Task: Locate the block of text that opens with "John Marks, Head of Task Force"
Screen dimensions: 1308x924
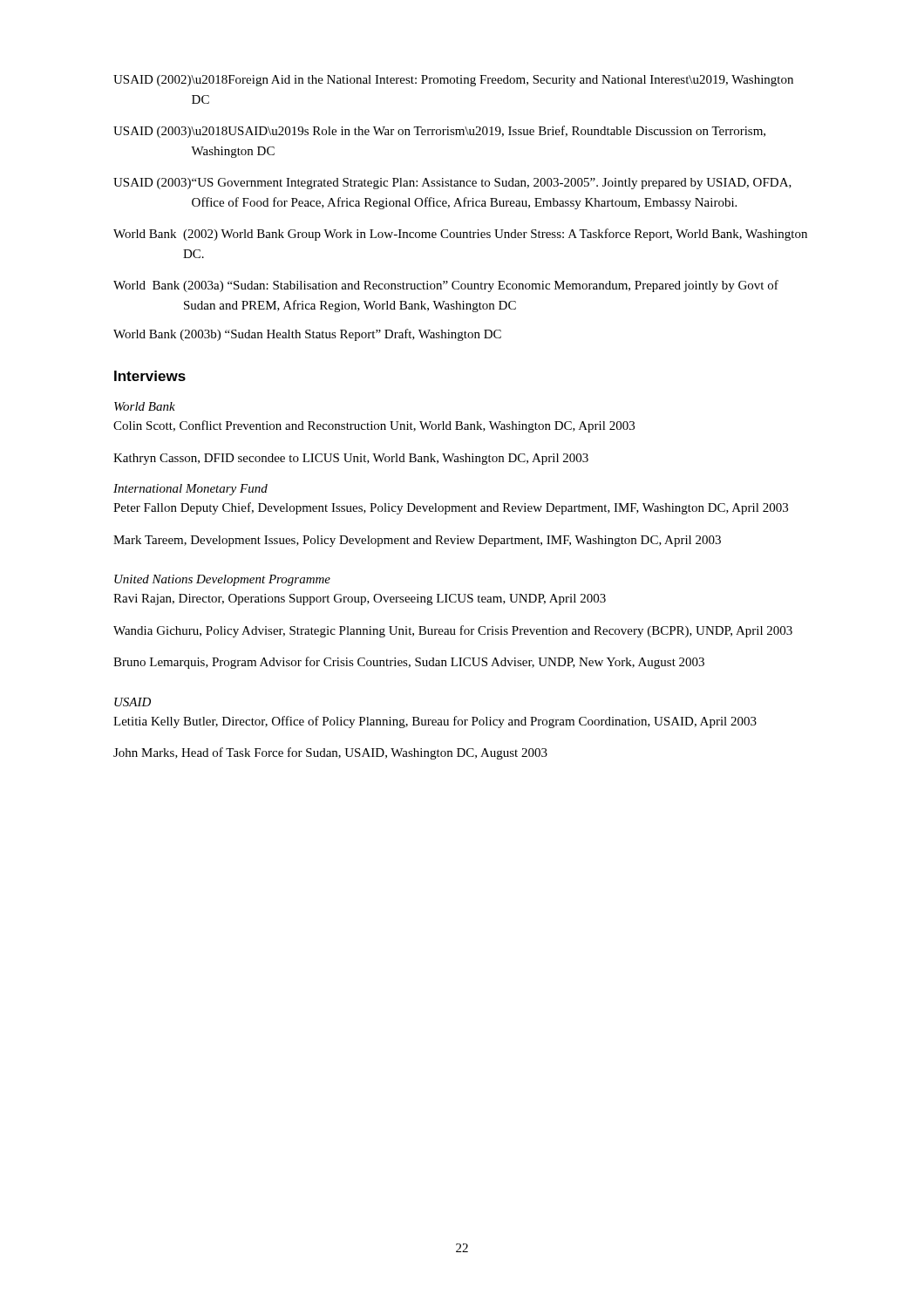Action: click(330, 753)
